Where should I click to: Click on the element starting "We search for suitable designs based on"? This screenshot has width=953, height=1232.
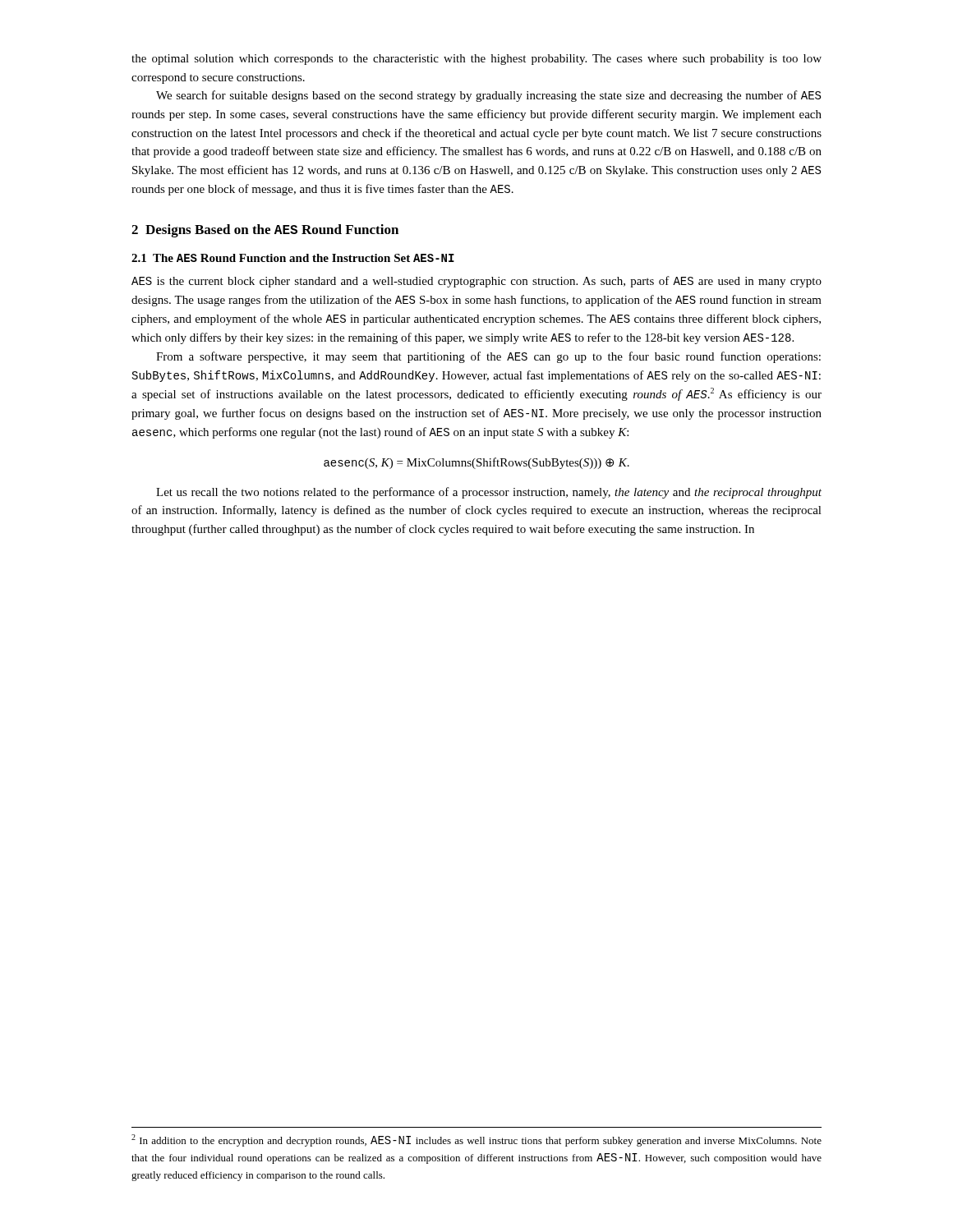coord(476,142)
